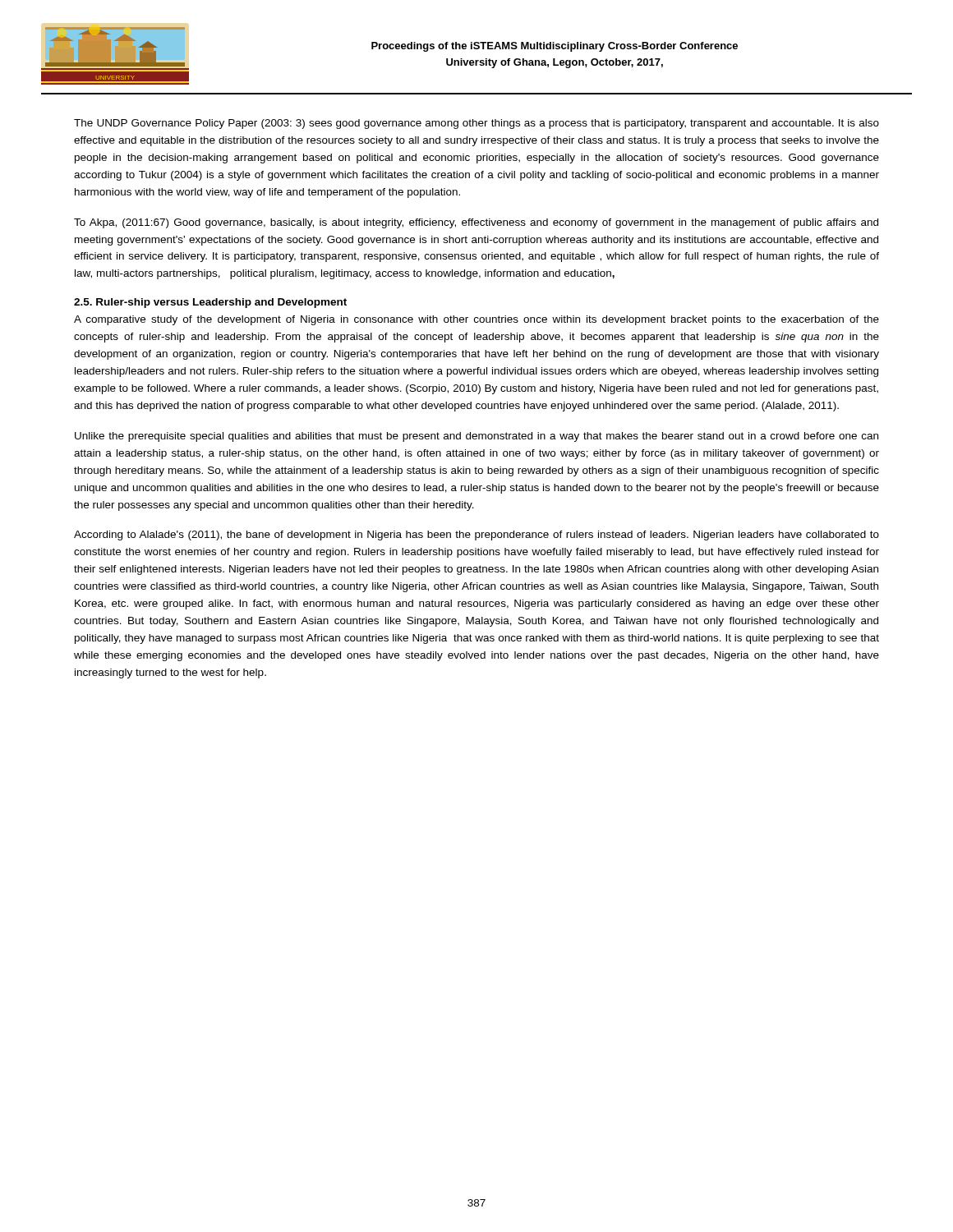Click on the text block that says "According to Alalade's (2011), the bane"
This screenshot has width=953, height=1232.
click(476, 603)
